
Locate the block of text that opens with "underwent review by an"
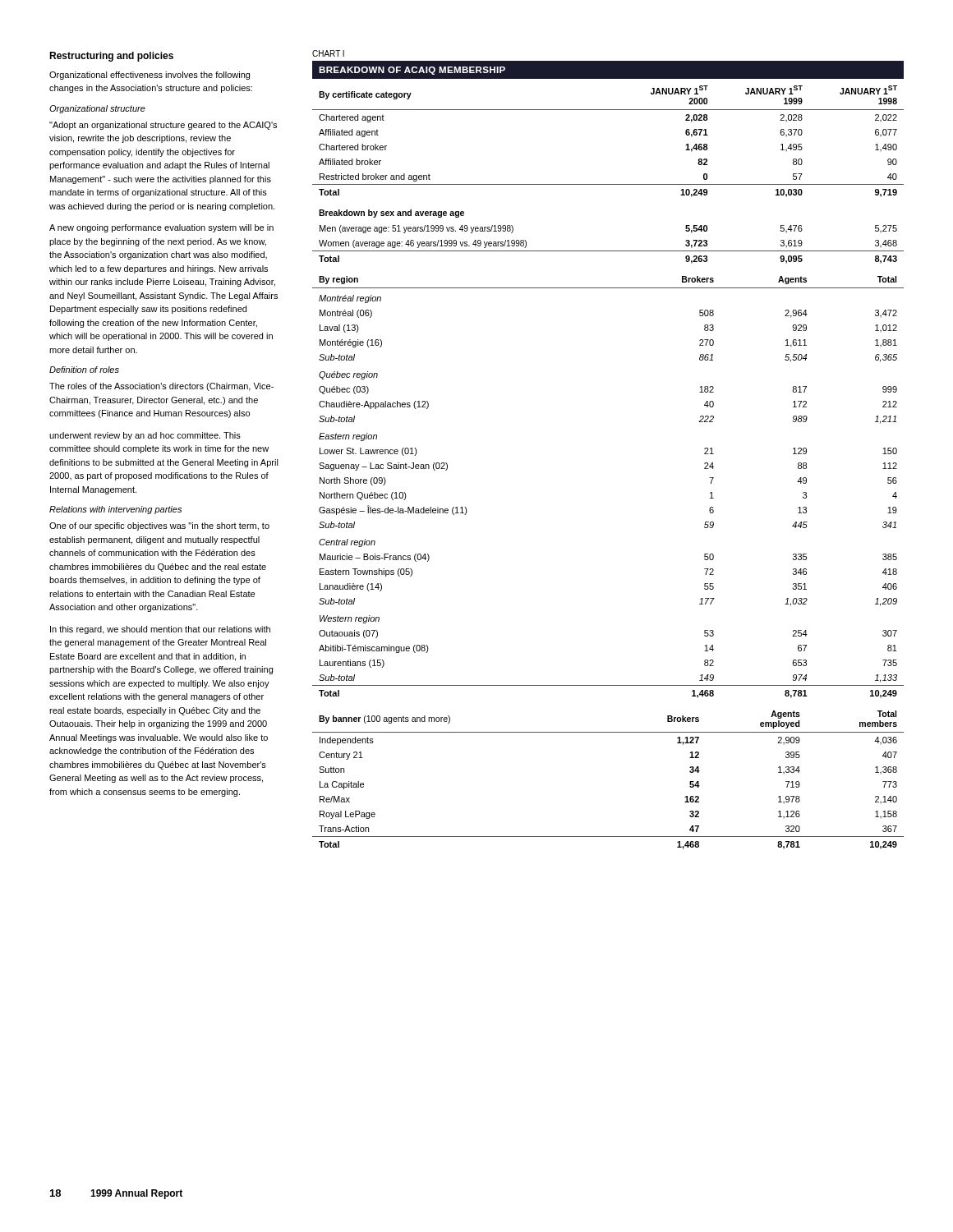[x=165, y=462]
